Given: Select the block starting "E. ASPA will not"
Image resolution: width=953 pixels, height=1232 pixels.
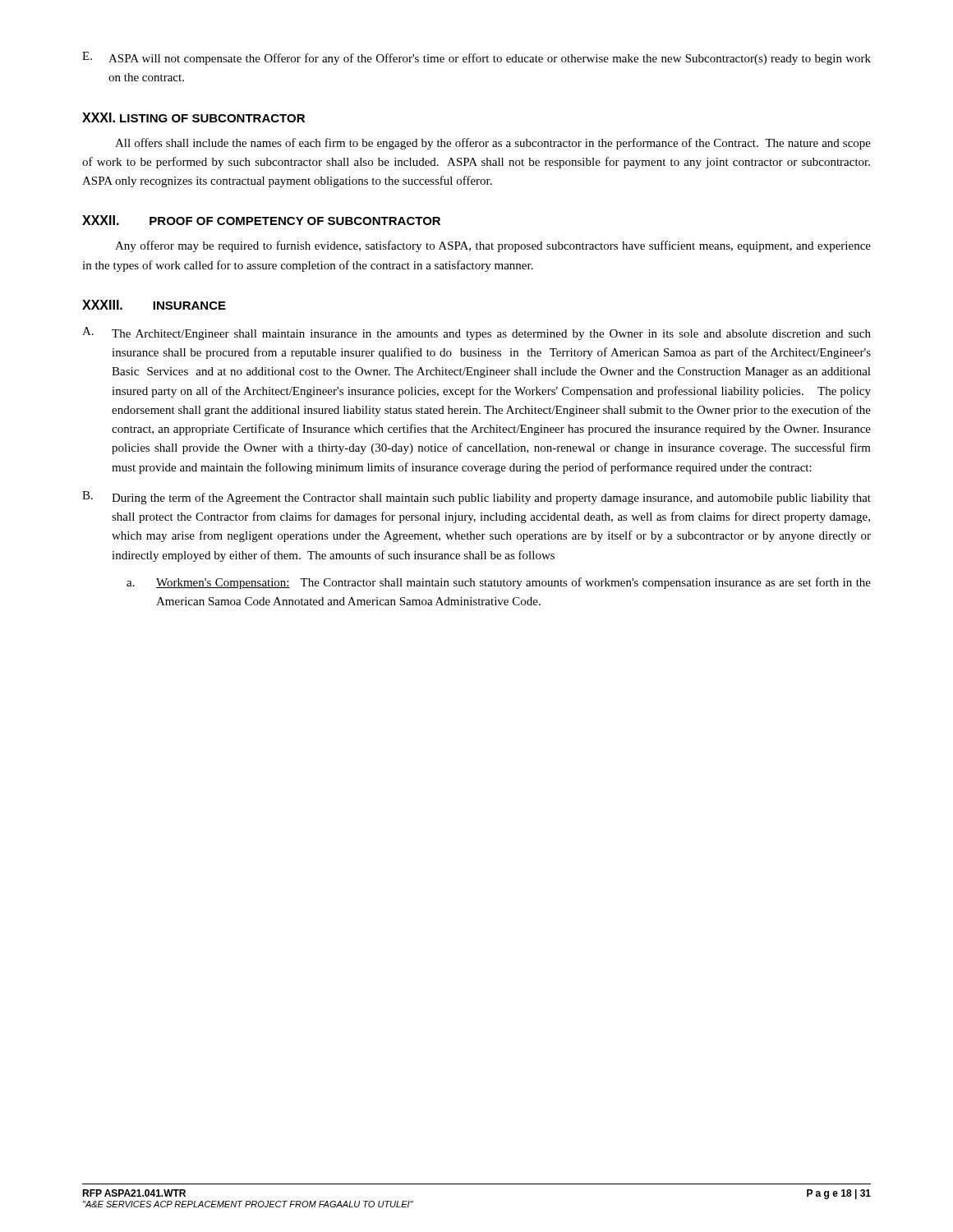Looking at the screenshot, I should point(476,68).
